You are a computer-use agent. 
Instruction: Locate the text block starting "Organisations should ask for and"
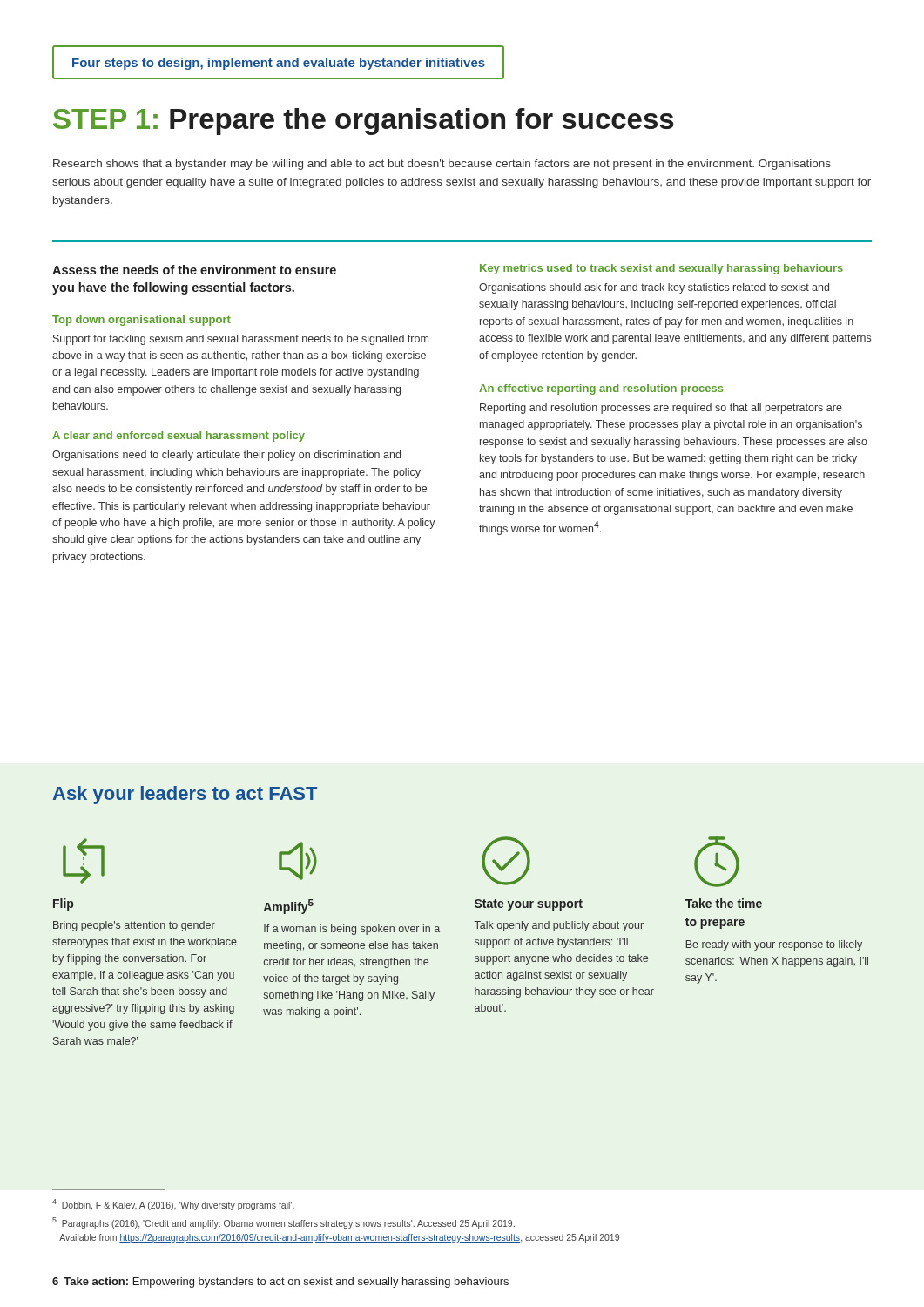click(675, 321)
